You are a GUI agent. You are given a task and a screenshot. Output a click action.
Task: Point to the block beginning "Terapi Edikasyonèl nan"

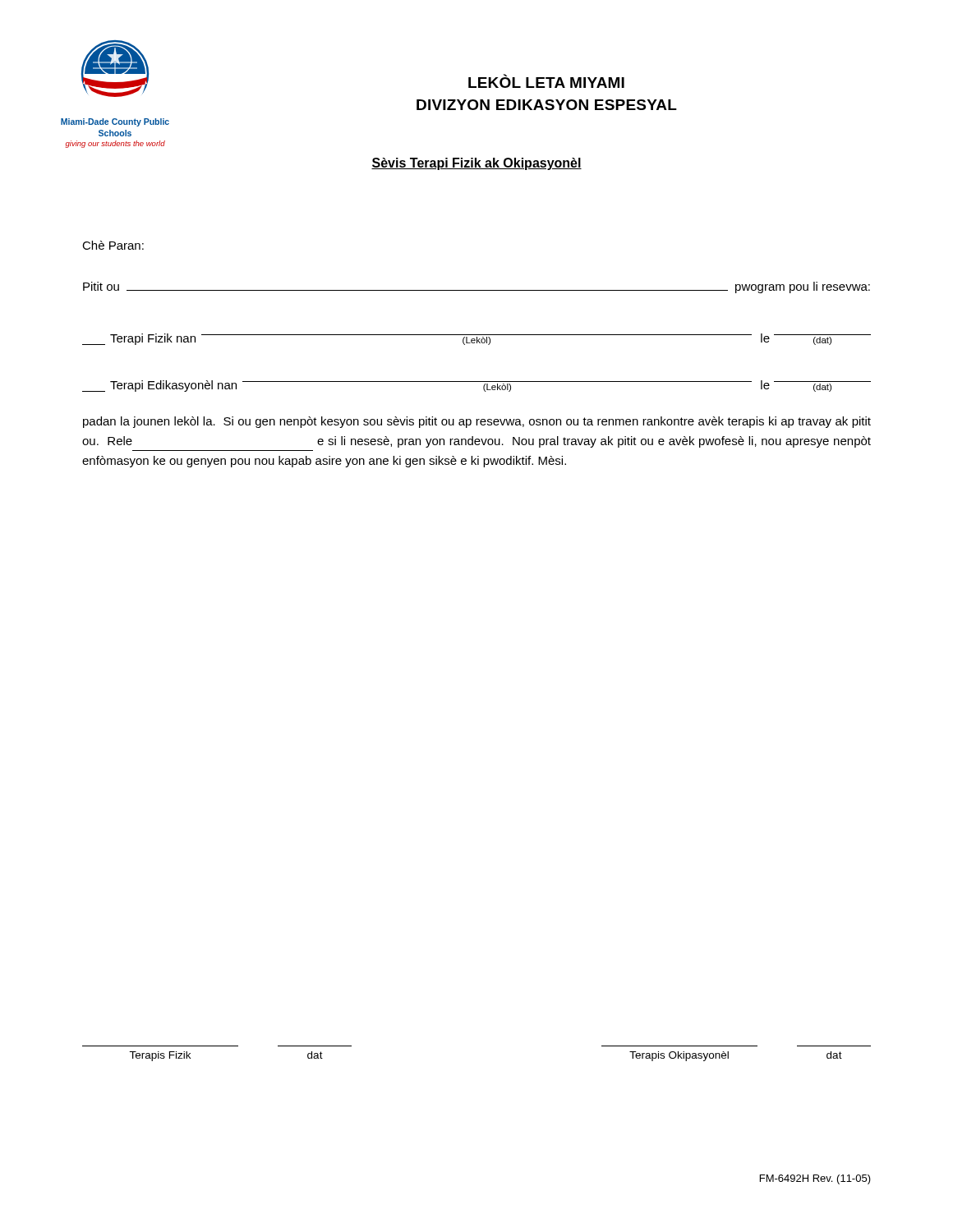476,379
